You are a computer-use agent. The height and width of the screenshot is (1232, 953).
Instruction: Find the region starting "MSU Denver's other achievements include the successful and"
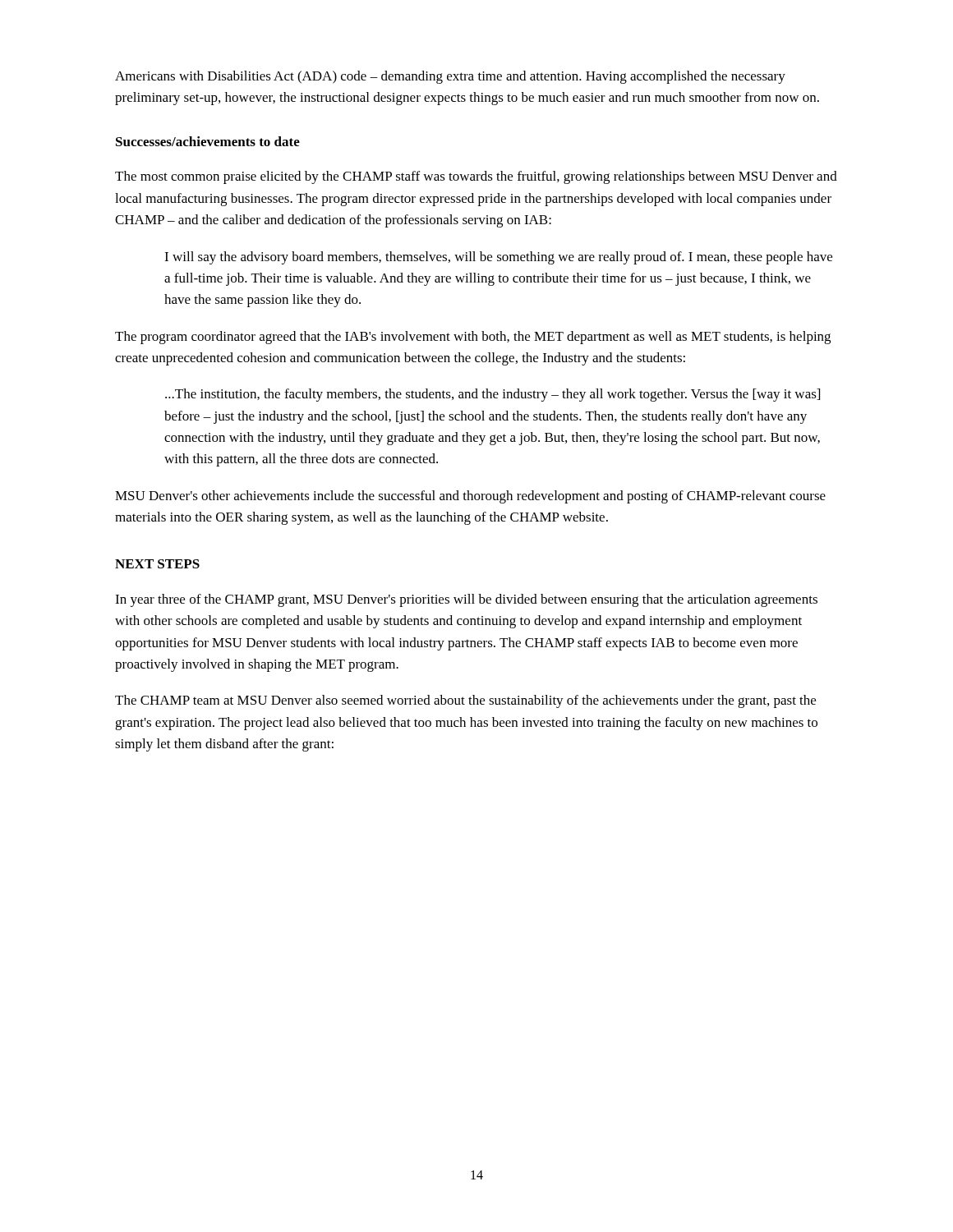(470, 506)
